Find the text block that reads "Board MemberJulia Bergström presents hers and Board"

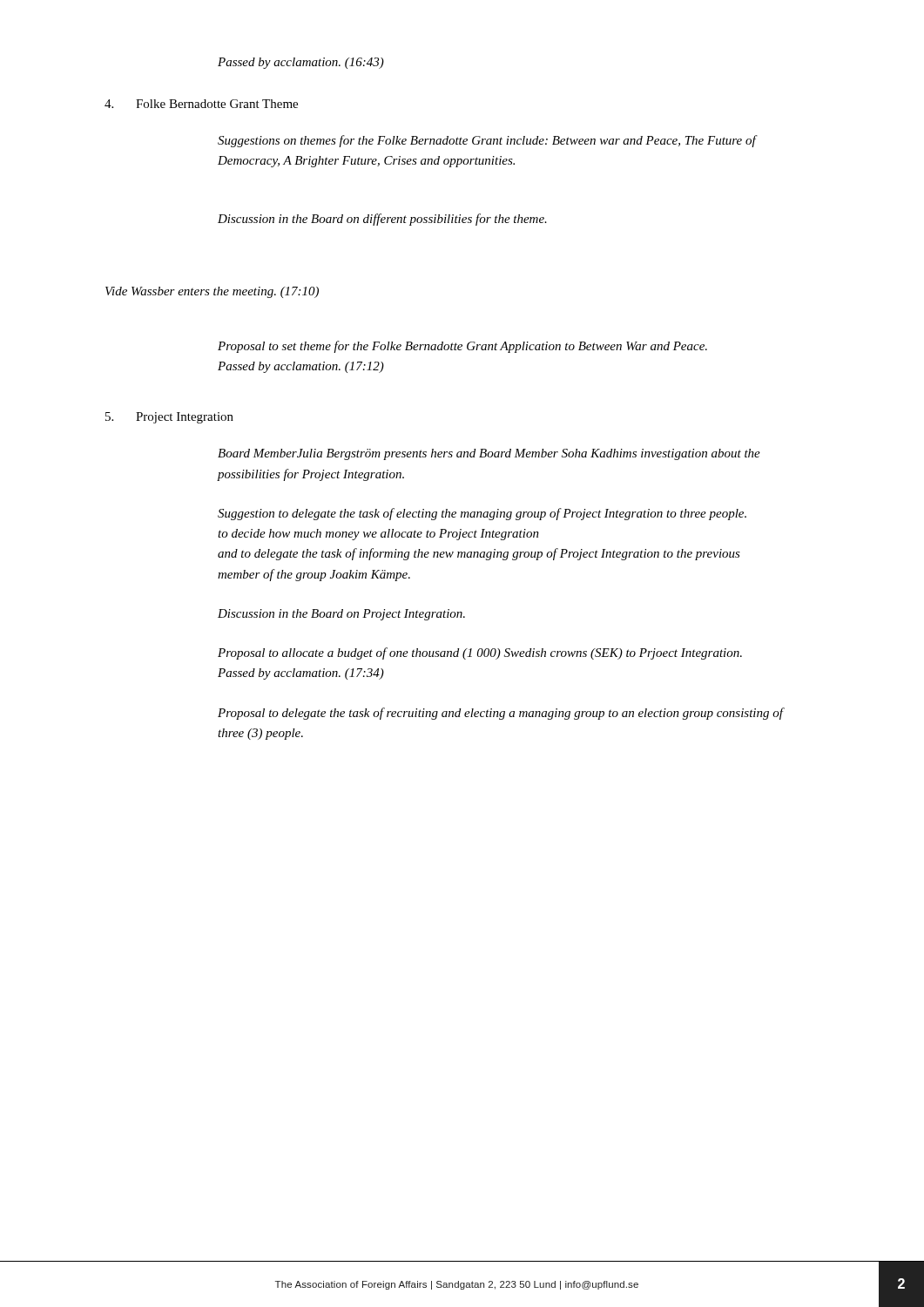point(501,464)
